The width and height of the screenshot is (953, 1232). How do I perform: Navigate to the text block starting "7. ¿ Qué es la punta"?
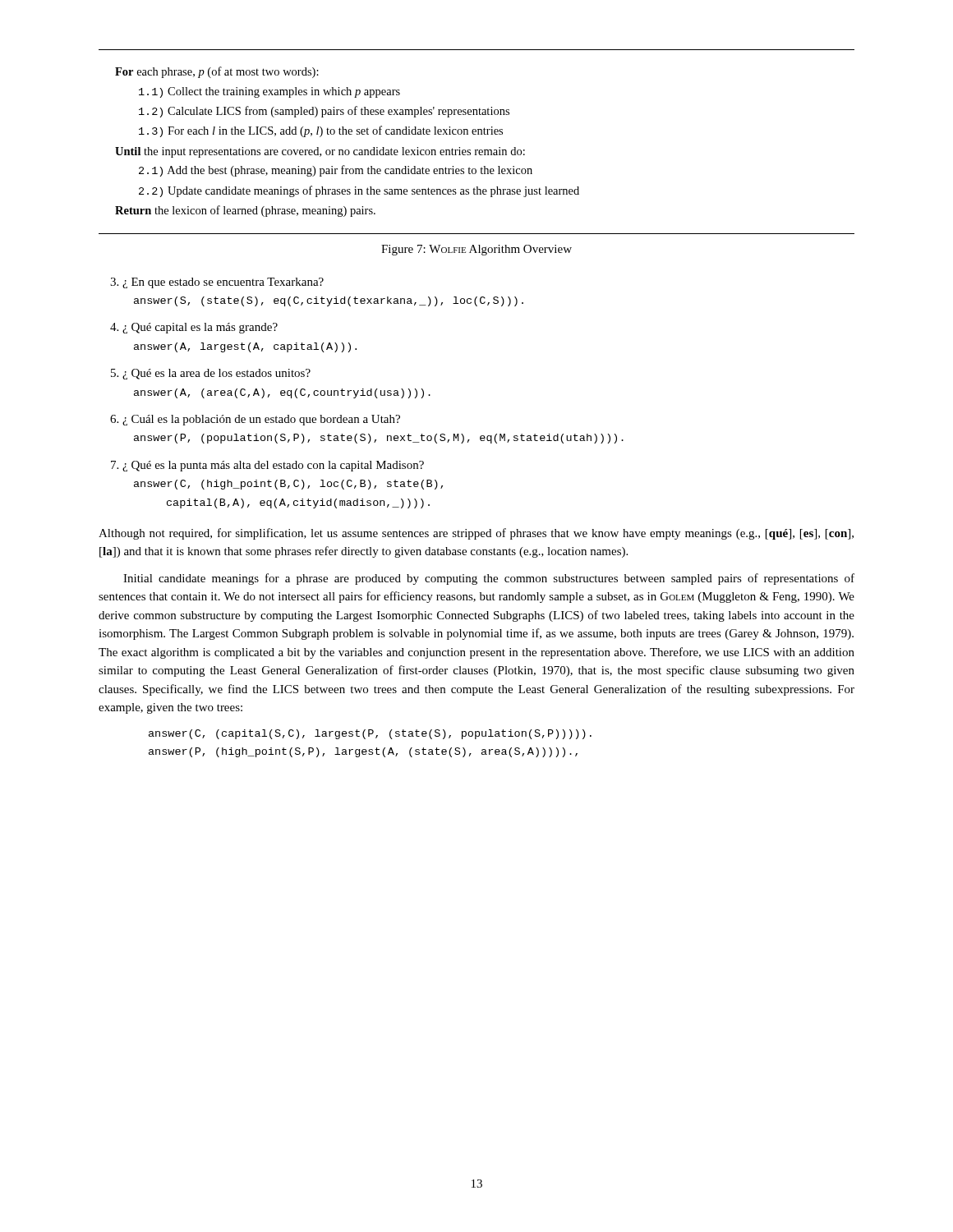(278, 485)
